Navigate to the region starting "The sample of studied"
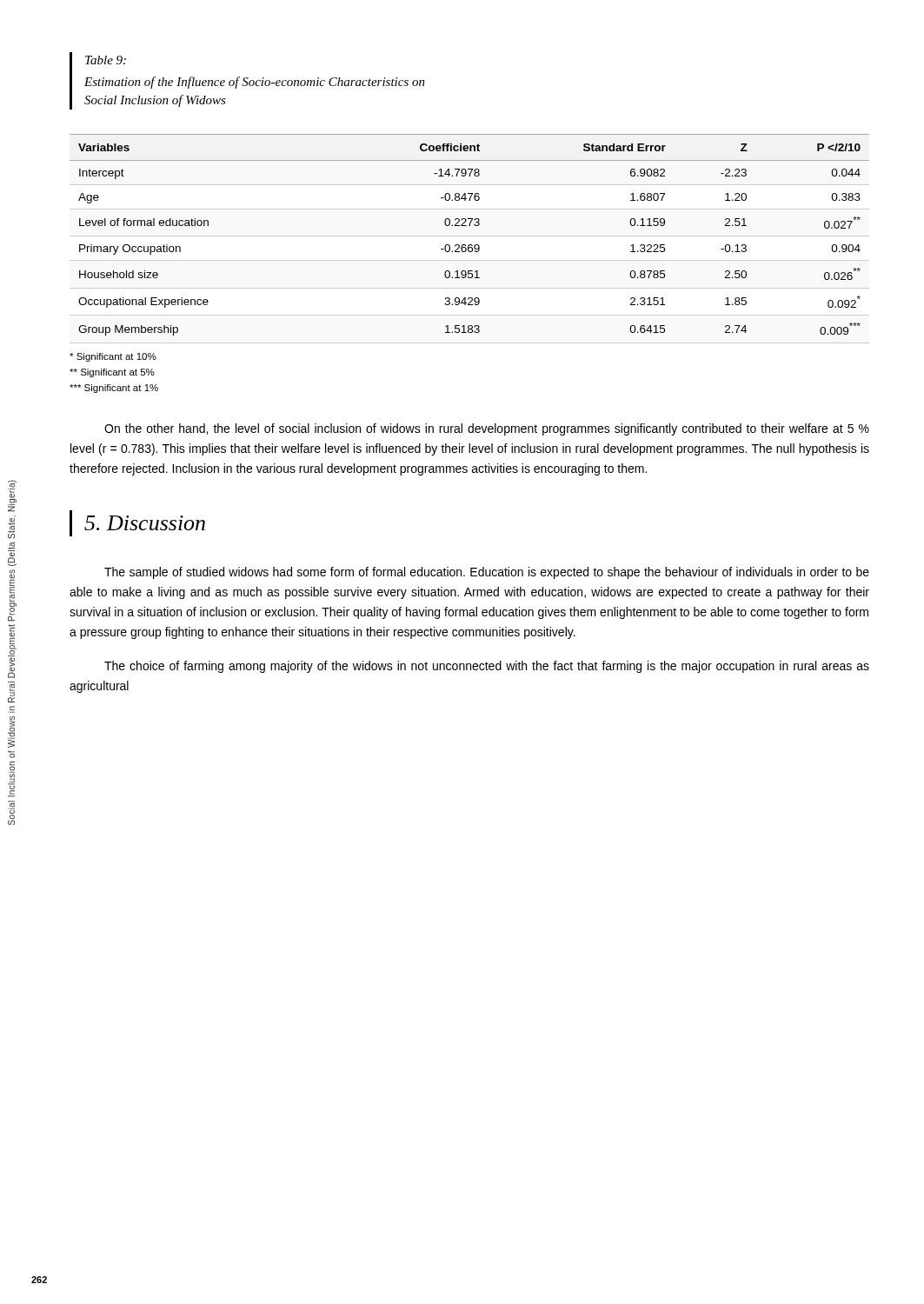The height and width of the screenshot is (1304, 924). tap(469, 602)
